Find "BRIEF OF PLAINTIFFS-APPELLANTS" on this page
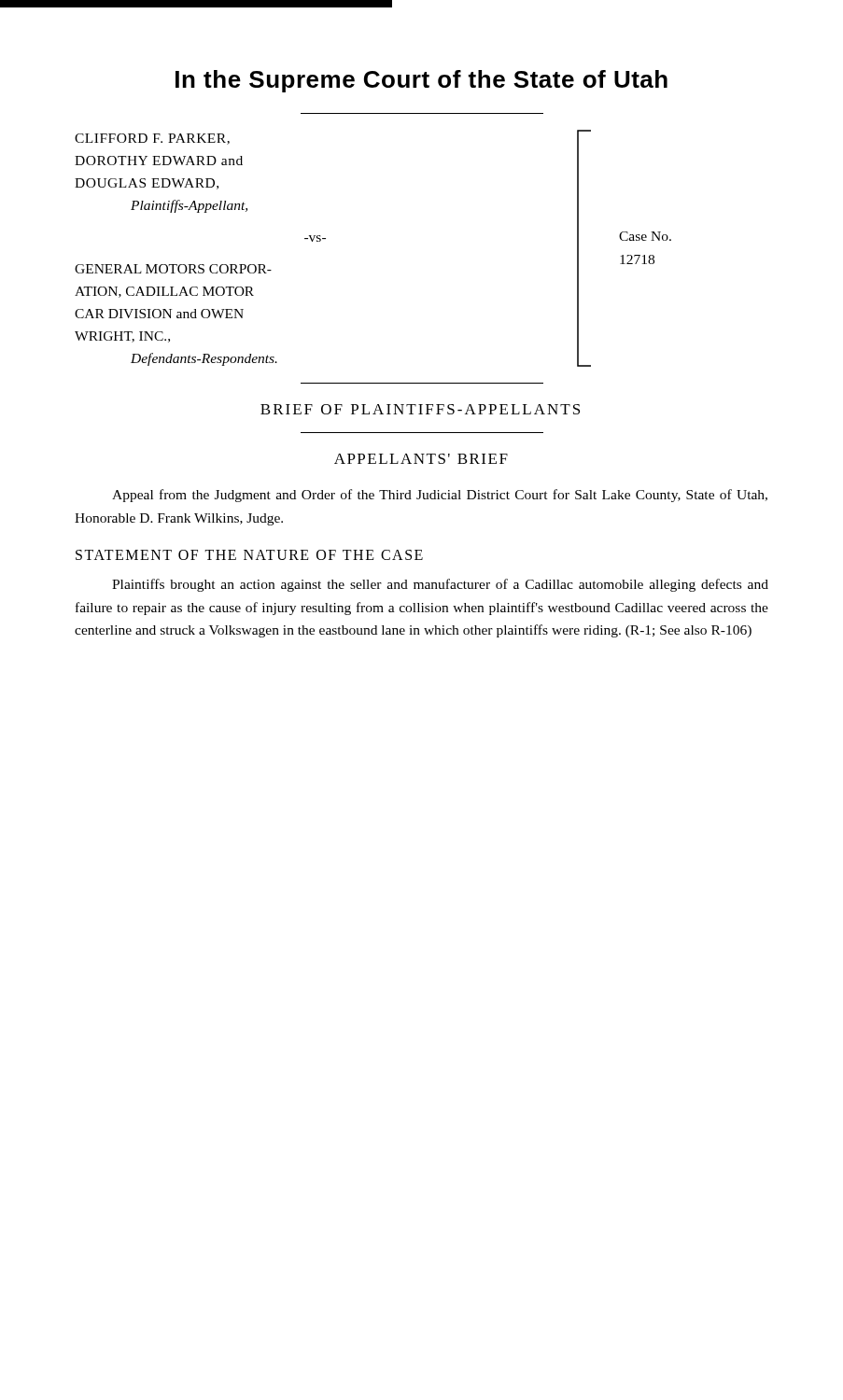 pyautogui.click(x=422, y=409)
